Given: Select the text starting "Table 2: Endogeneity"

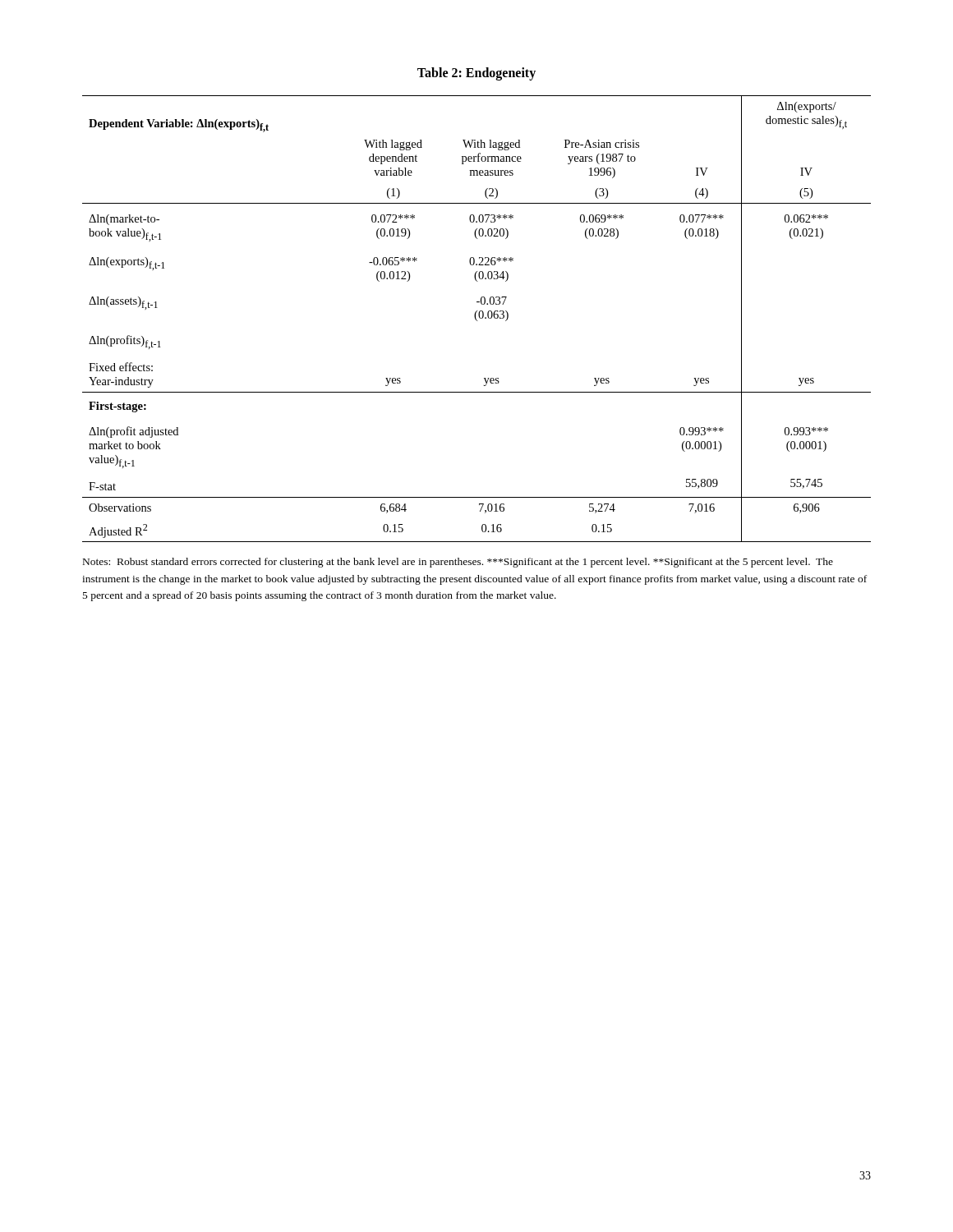Looking at the screenshot, I should tap(476, 73).
